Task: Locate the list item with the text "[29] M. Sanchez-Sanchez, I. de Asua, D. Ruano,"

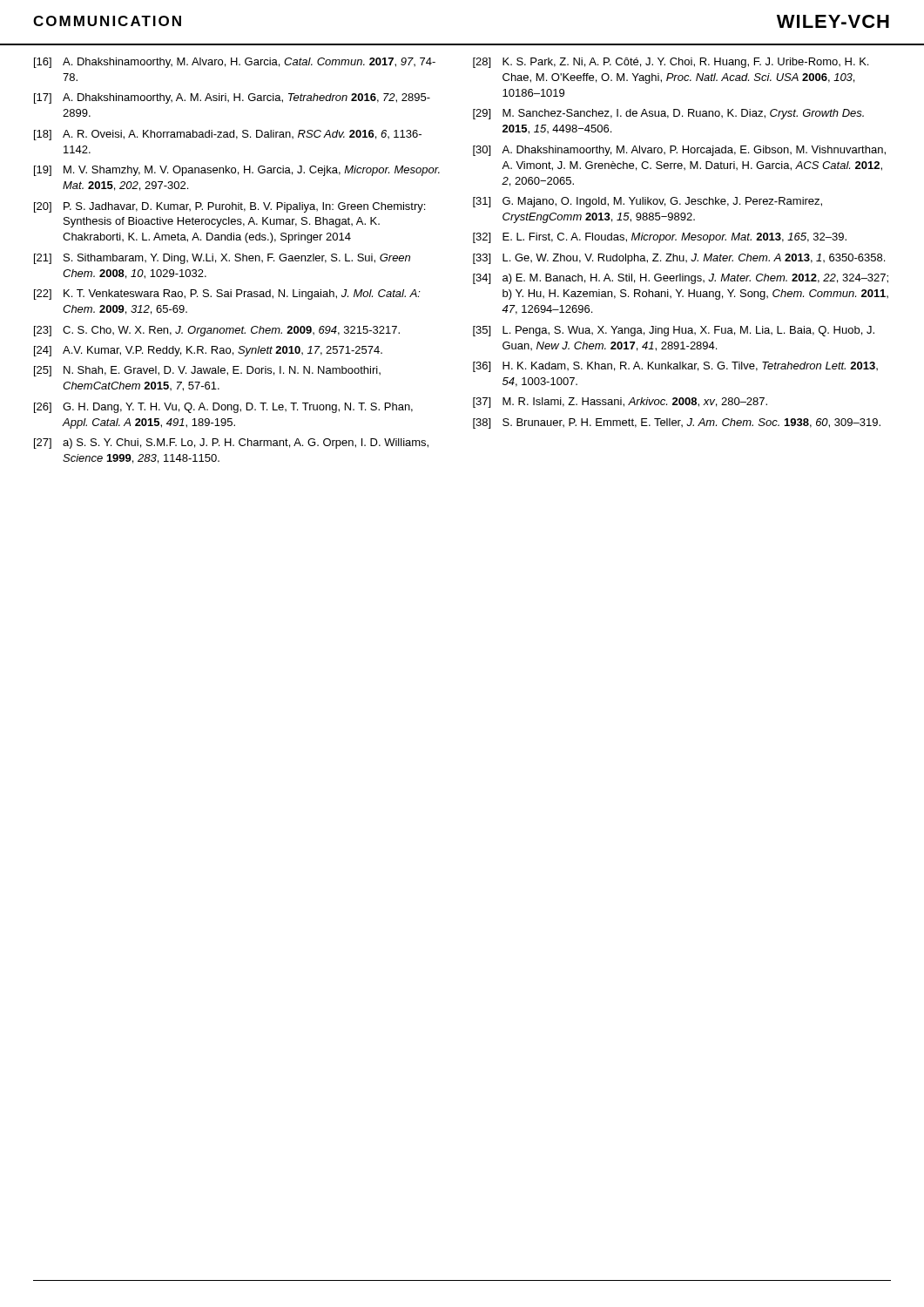Action: tap(682, 121)
